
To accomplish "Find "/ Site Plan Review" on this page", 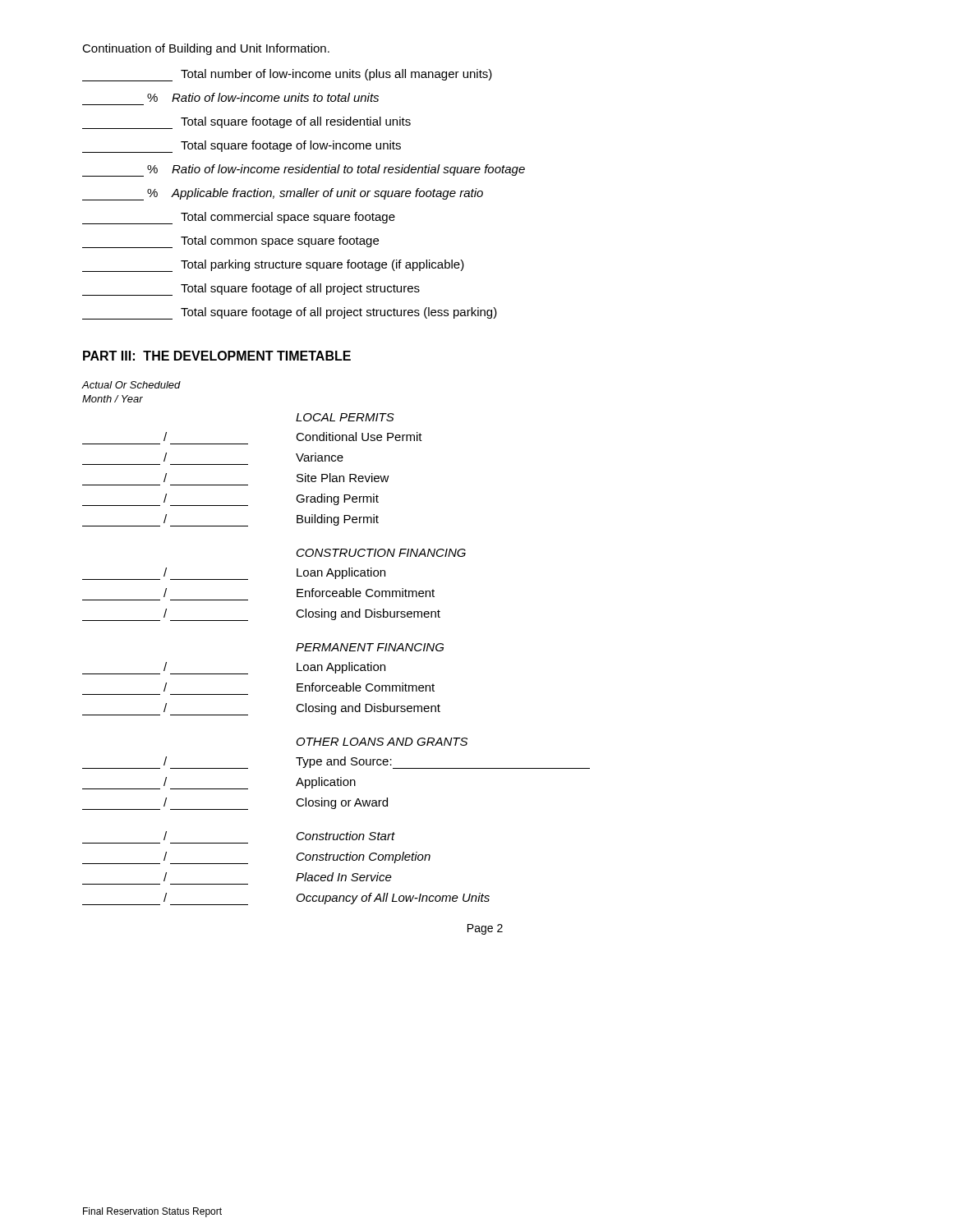I will pyautogui.click(x=236, y=478).
